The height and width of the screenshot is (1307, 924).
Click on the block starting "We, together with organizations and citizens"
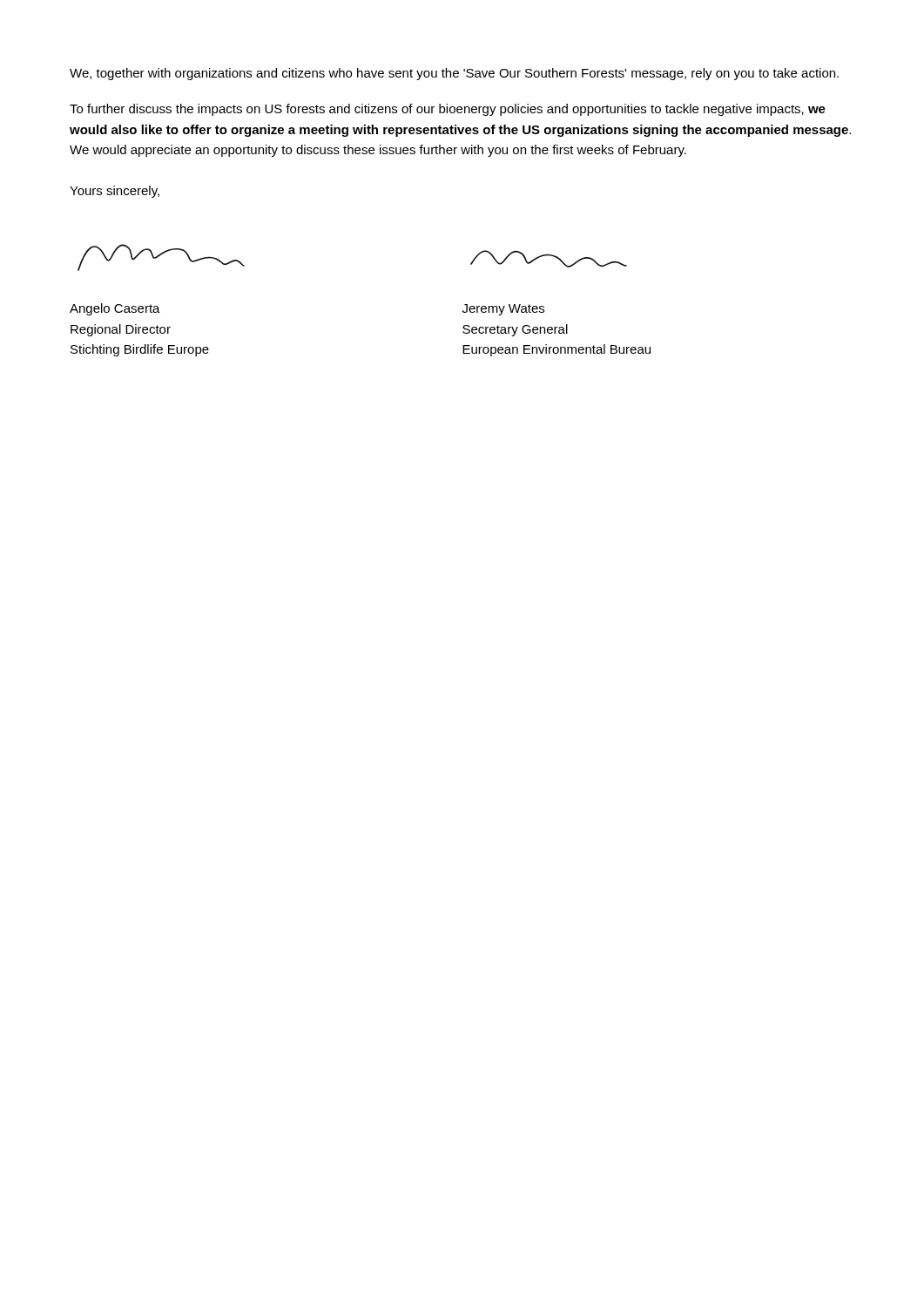point(455,73)
